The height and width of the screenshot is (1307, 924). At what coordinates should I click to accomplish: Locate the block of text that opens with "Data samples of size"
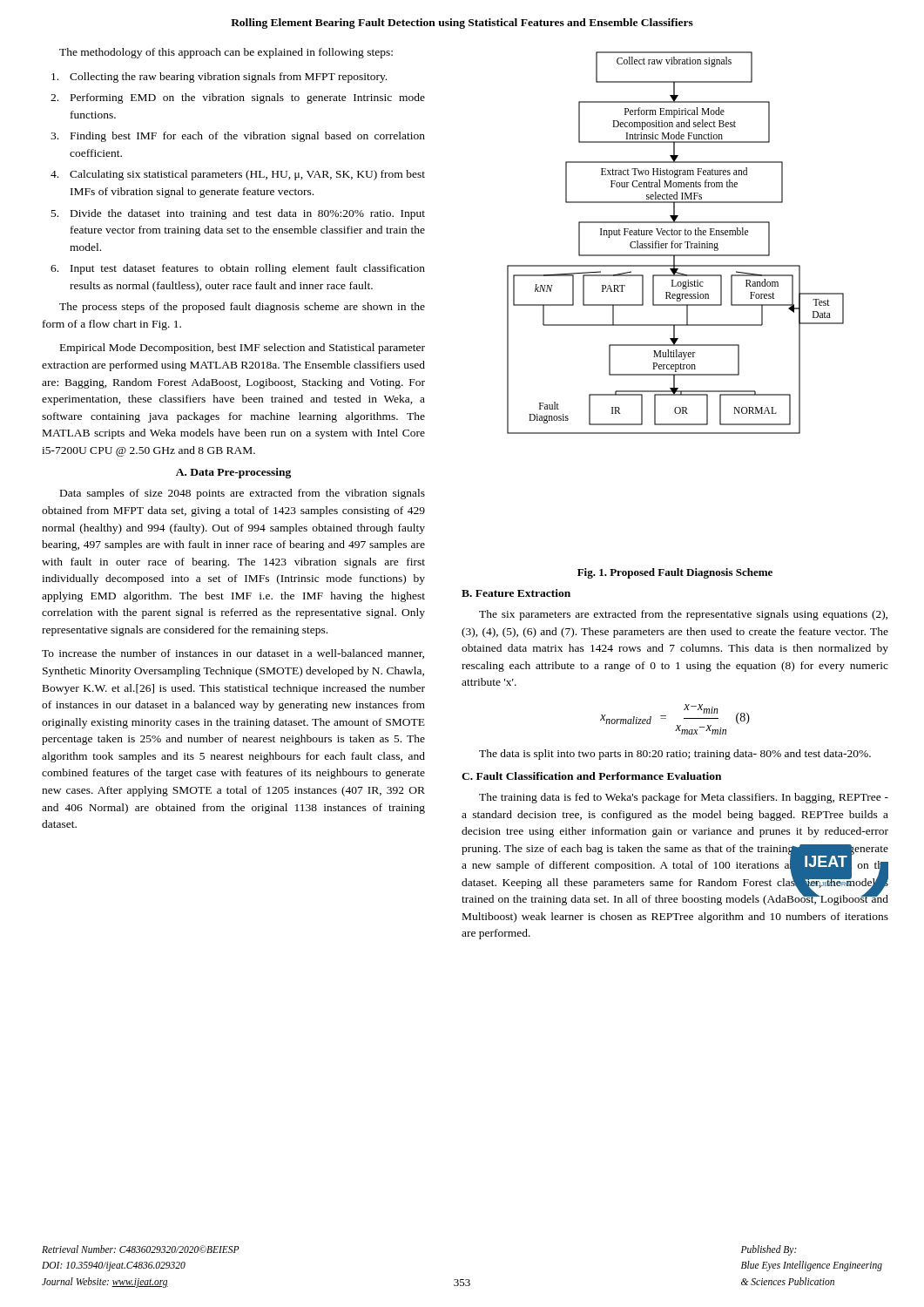[x=233, y=561]
